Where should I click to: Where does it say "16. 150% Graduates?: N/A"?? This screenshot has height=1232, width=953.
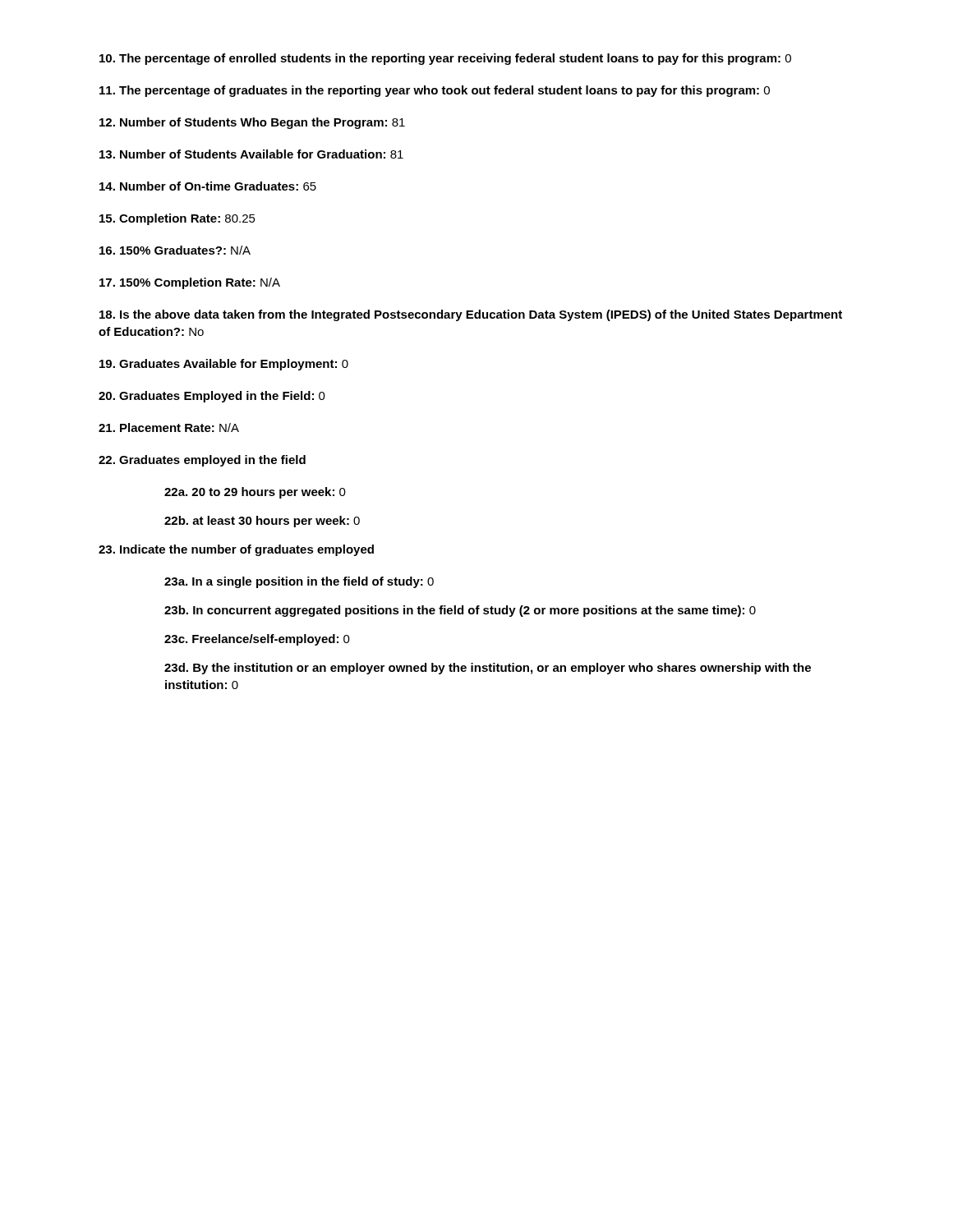tap(175, 250)
